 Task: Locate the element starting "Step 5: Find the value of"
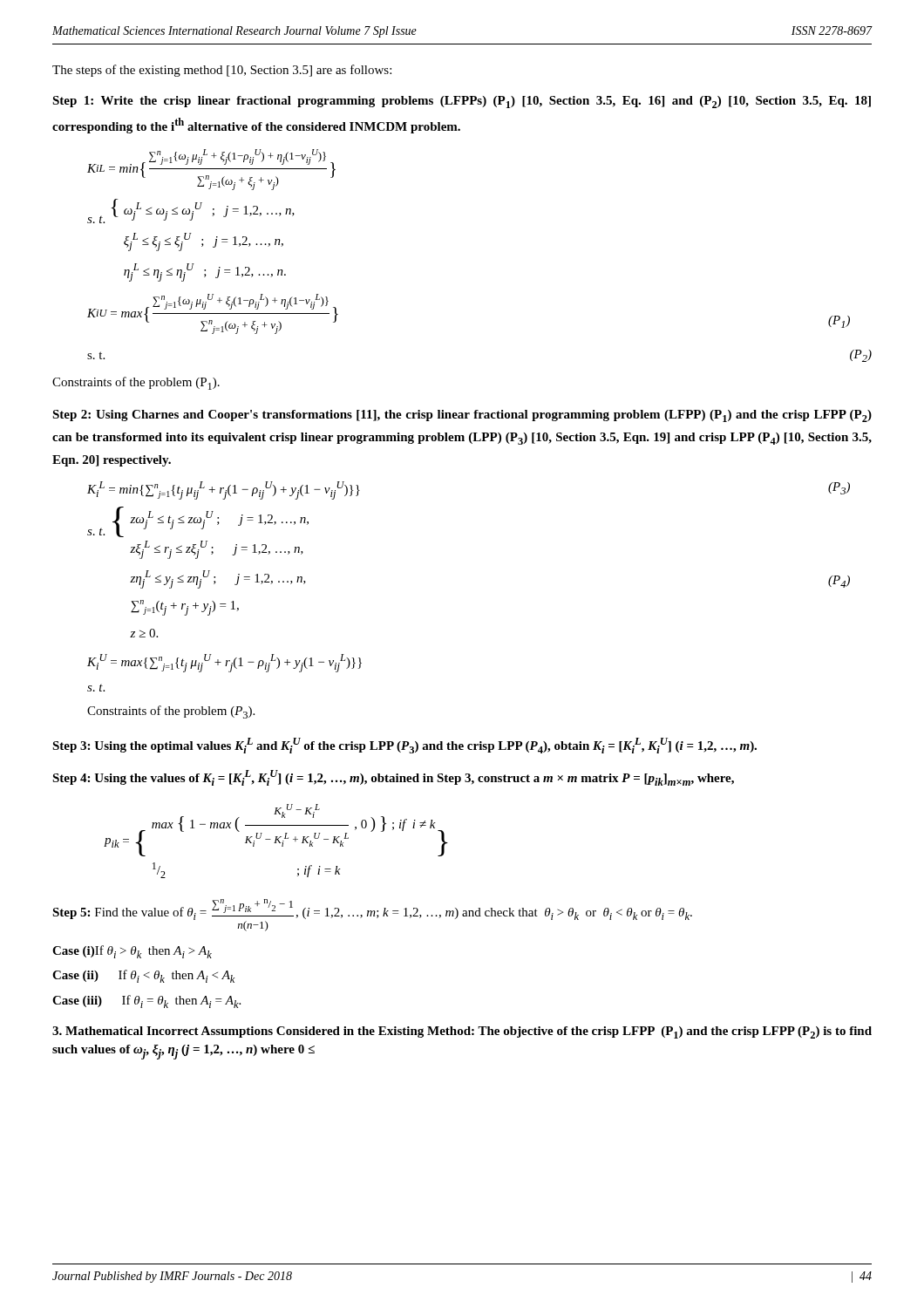tap(373, 914)
